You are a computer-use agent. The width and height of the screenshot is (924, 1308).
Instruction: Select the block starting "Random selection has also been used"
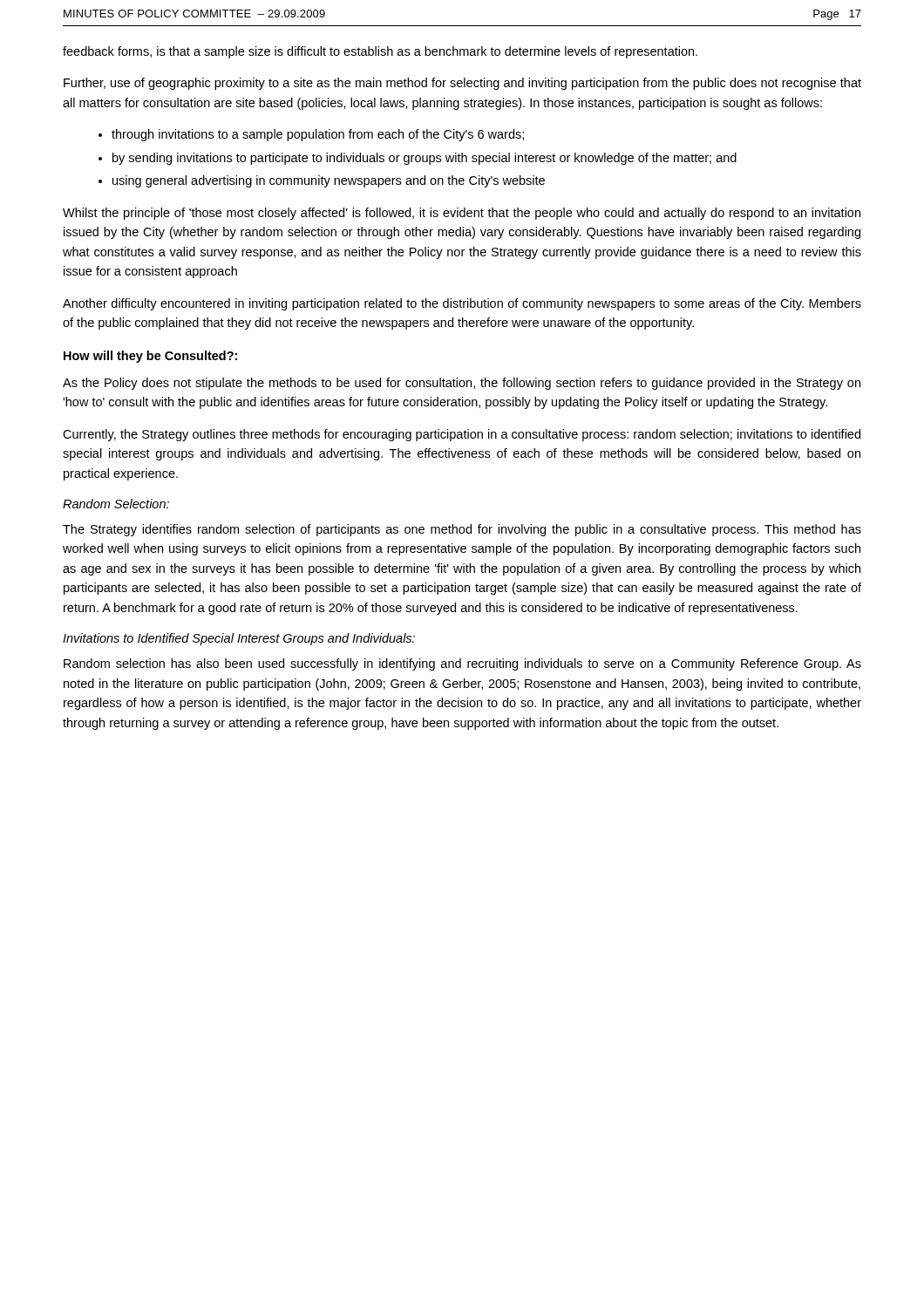tap(462, 693)
